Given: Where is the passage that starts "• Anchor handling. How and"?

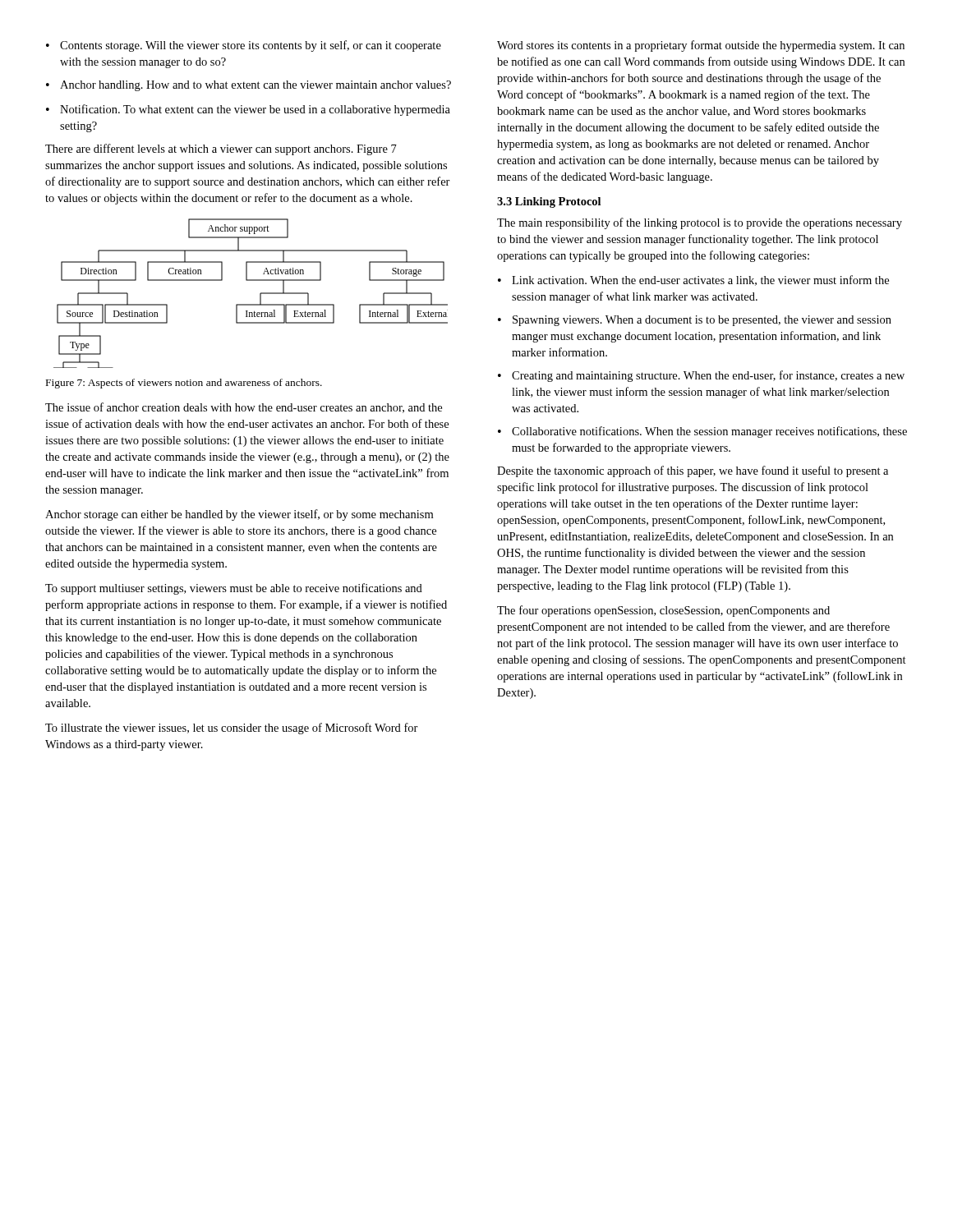Looking at the screenshot, I should (251, 85).
